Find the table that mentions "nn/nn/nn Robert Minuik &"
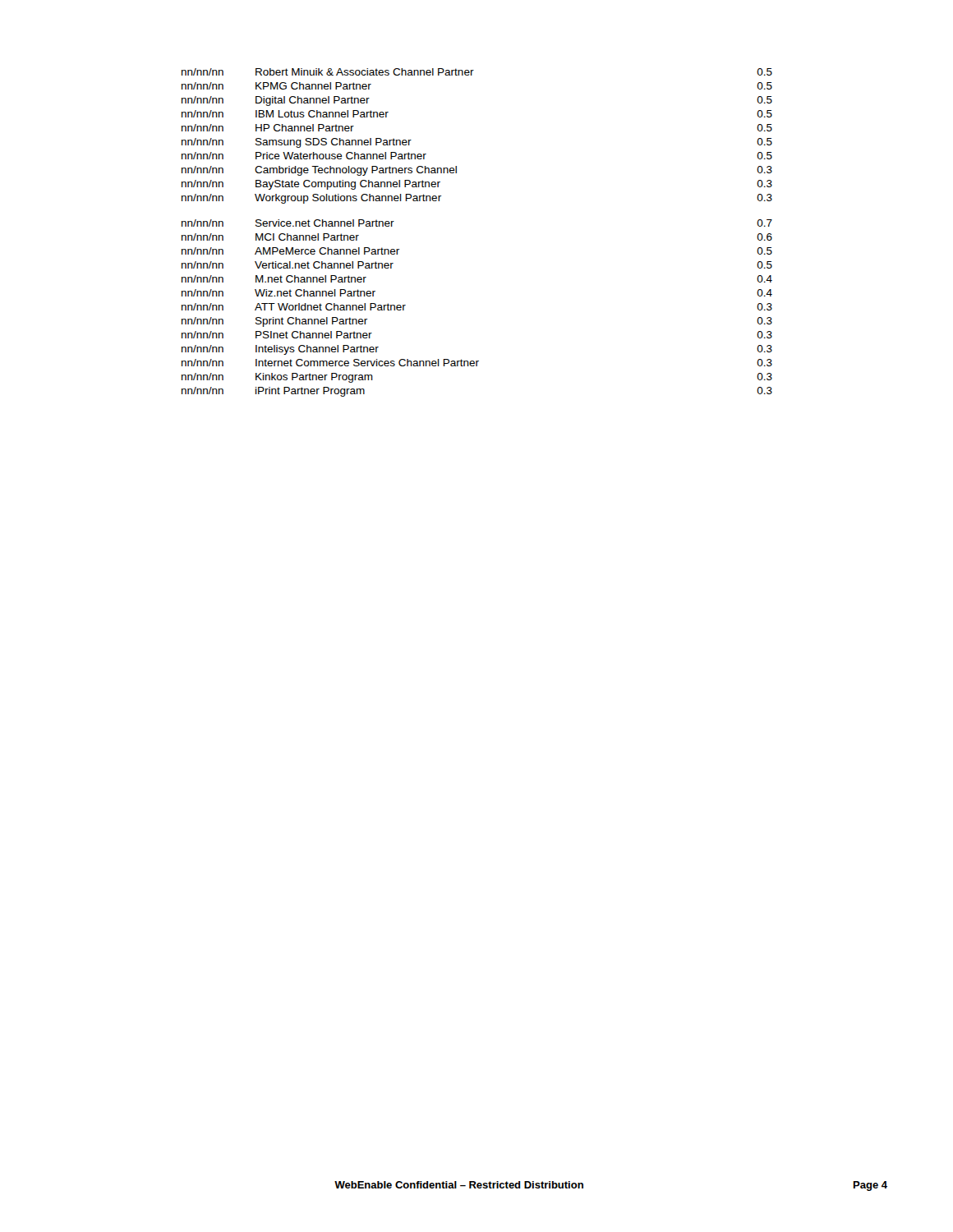Viewport: 953px width, 1232px height. coord(476,231)
